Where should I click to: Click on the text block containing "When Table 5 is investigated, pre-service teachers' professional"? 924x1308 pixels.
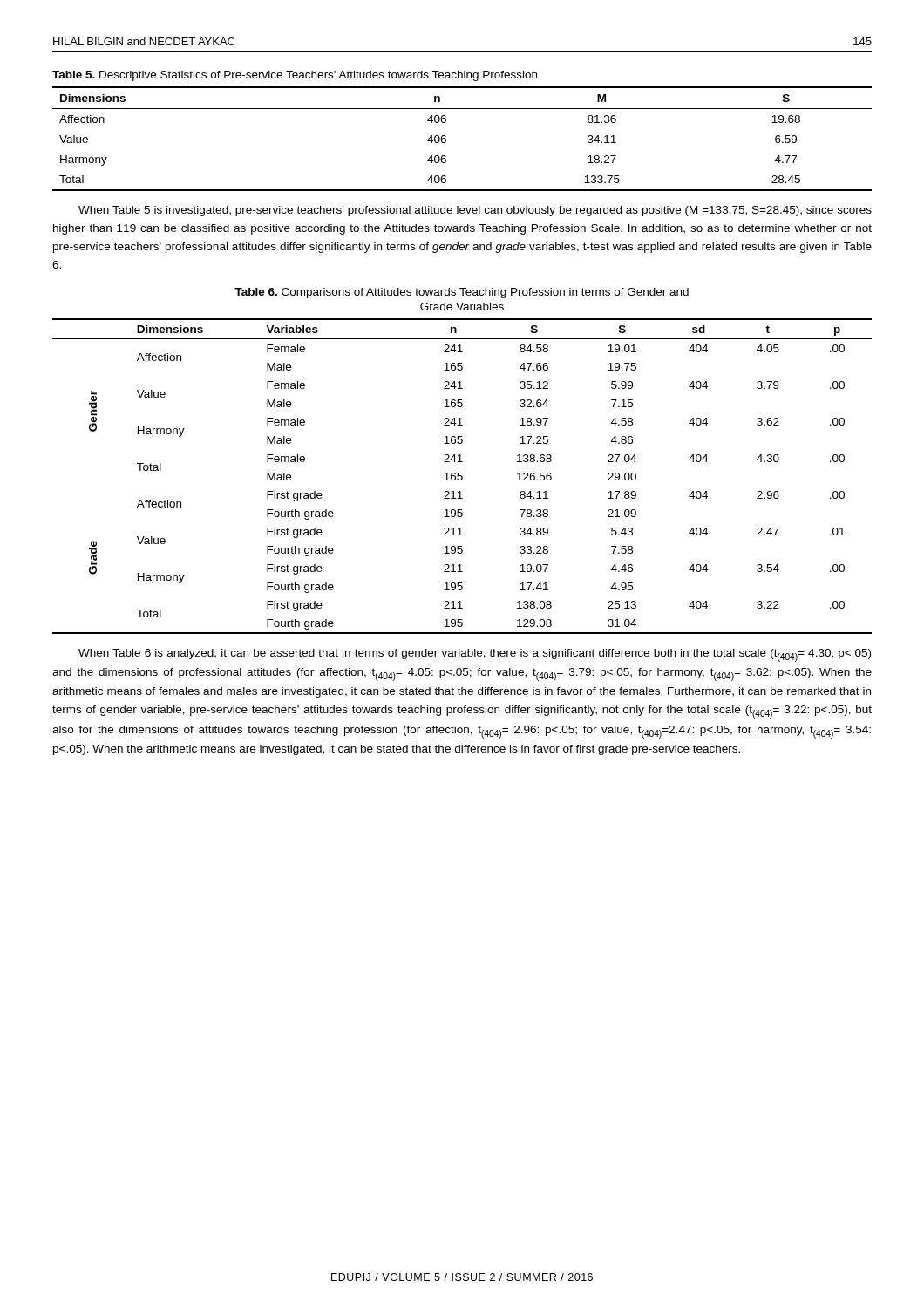tap(462, 237)
